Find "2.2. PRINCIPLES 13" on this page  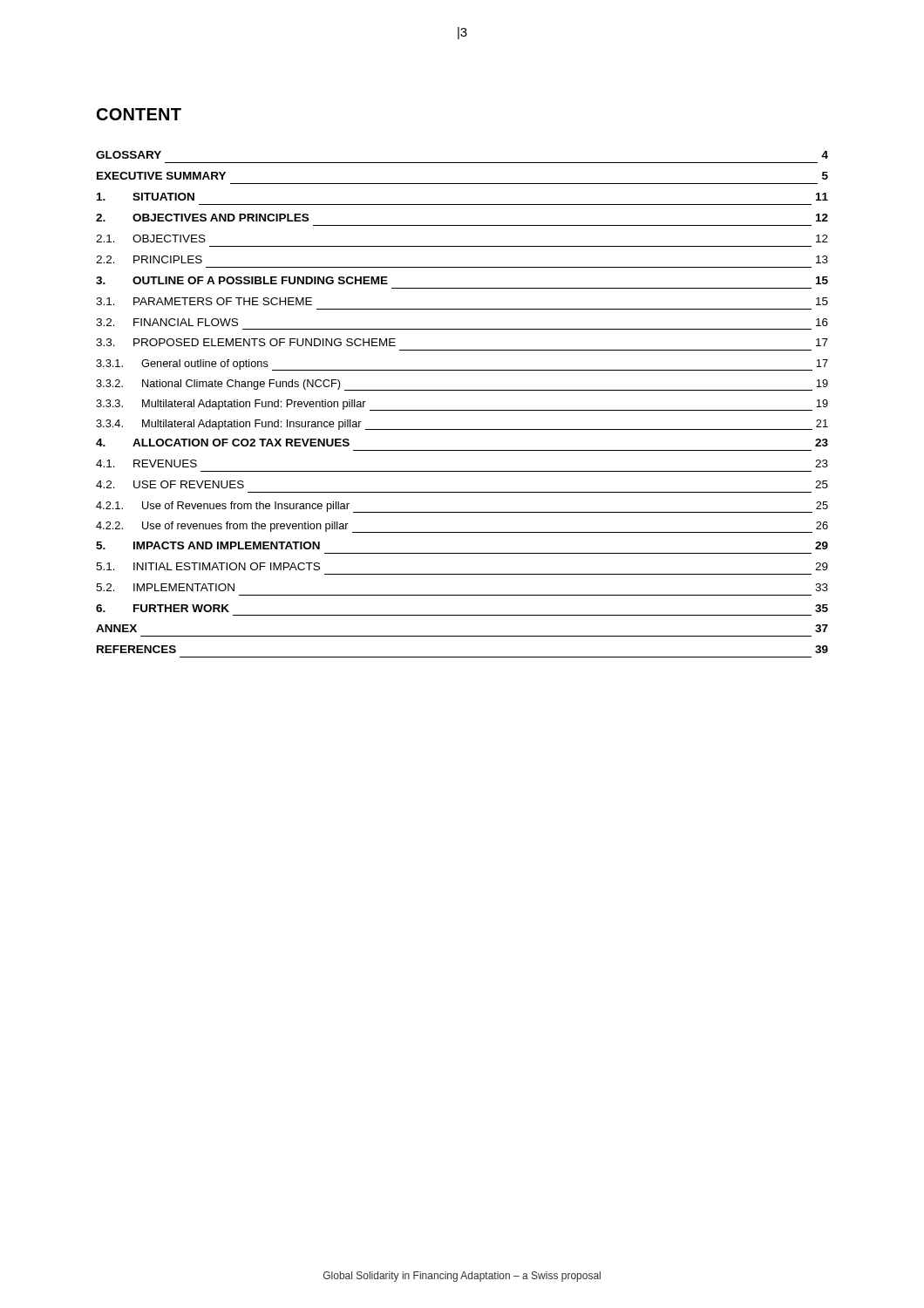point(462,260)
